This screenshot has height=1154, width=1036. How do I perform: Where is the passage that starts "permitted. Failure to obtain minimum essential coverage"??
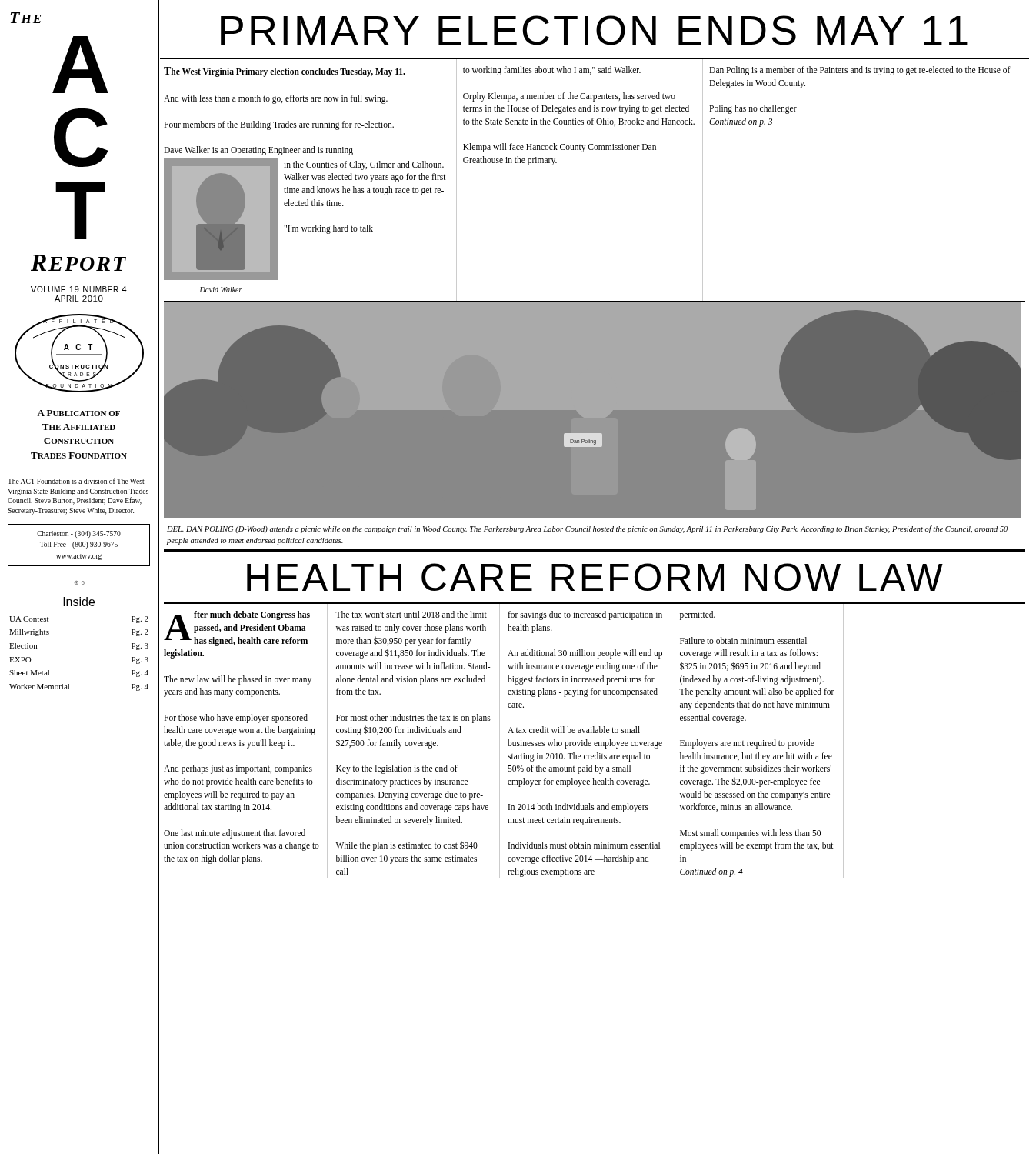pyautogui.click(x=757, y=743)
